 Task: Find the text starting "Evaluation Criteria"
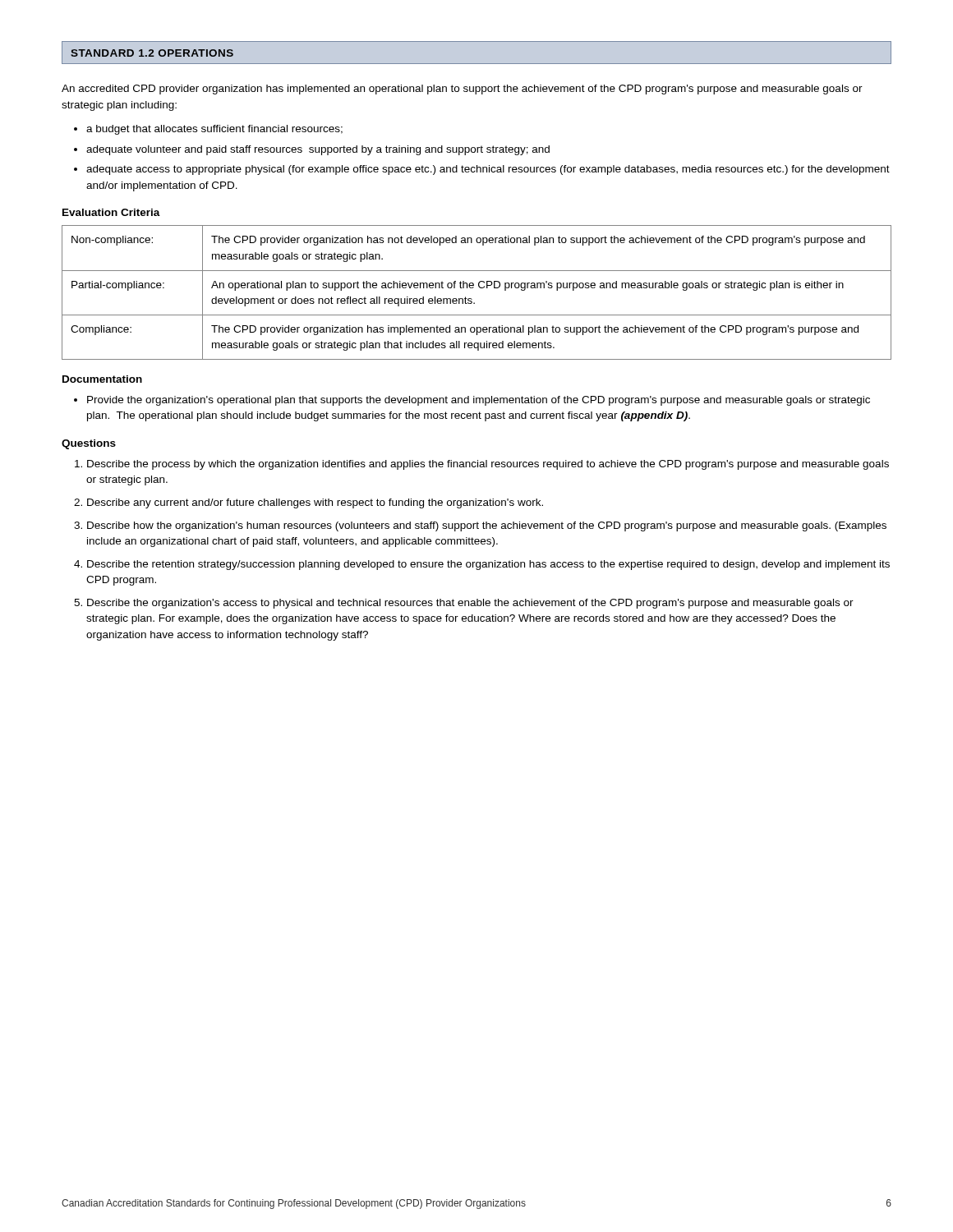111,213
